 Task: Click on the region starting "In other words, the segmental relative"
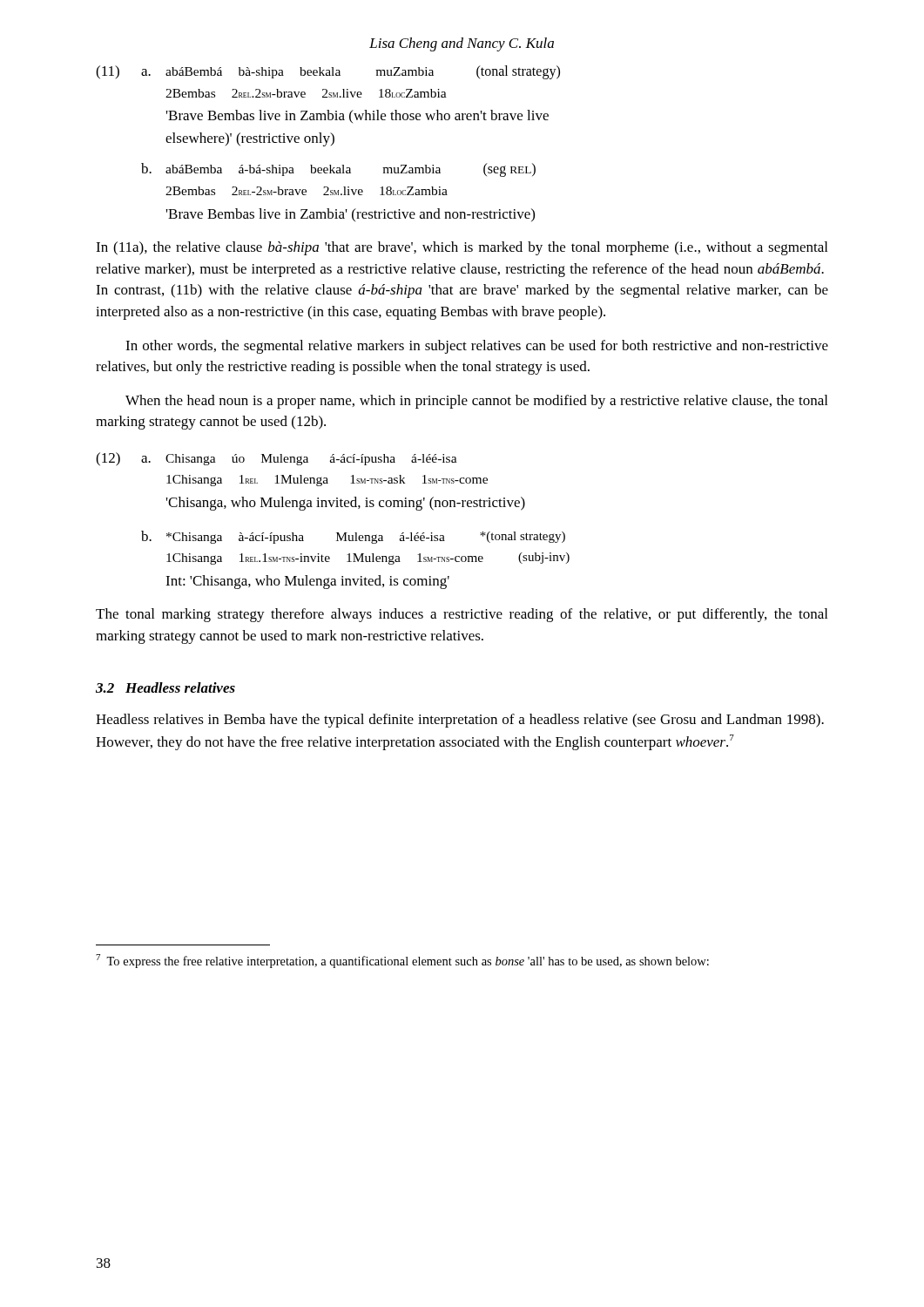462,356
